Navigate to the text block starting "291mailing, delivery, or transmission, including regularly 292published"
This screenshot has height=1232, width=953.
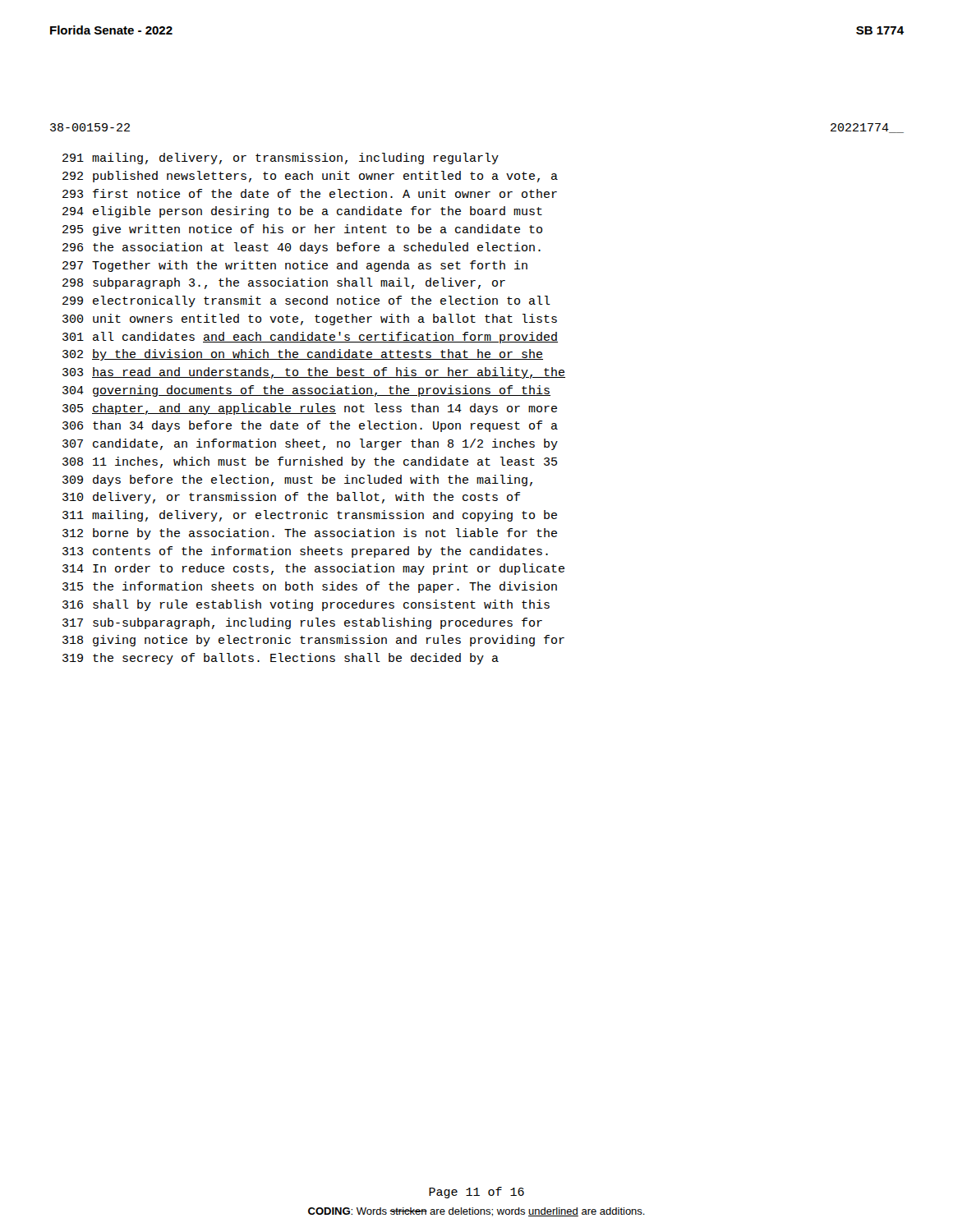tap(476, 409)
